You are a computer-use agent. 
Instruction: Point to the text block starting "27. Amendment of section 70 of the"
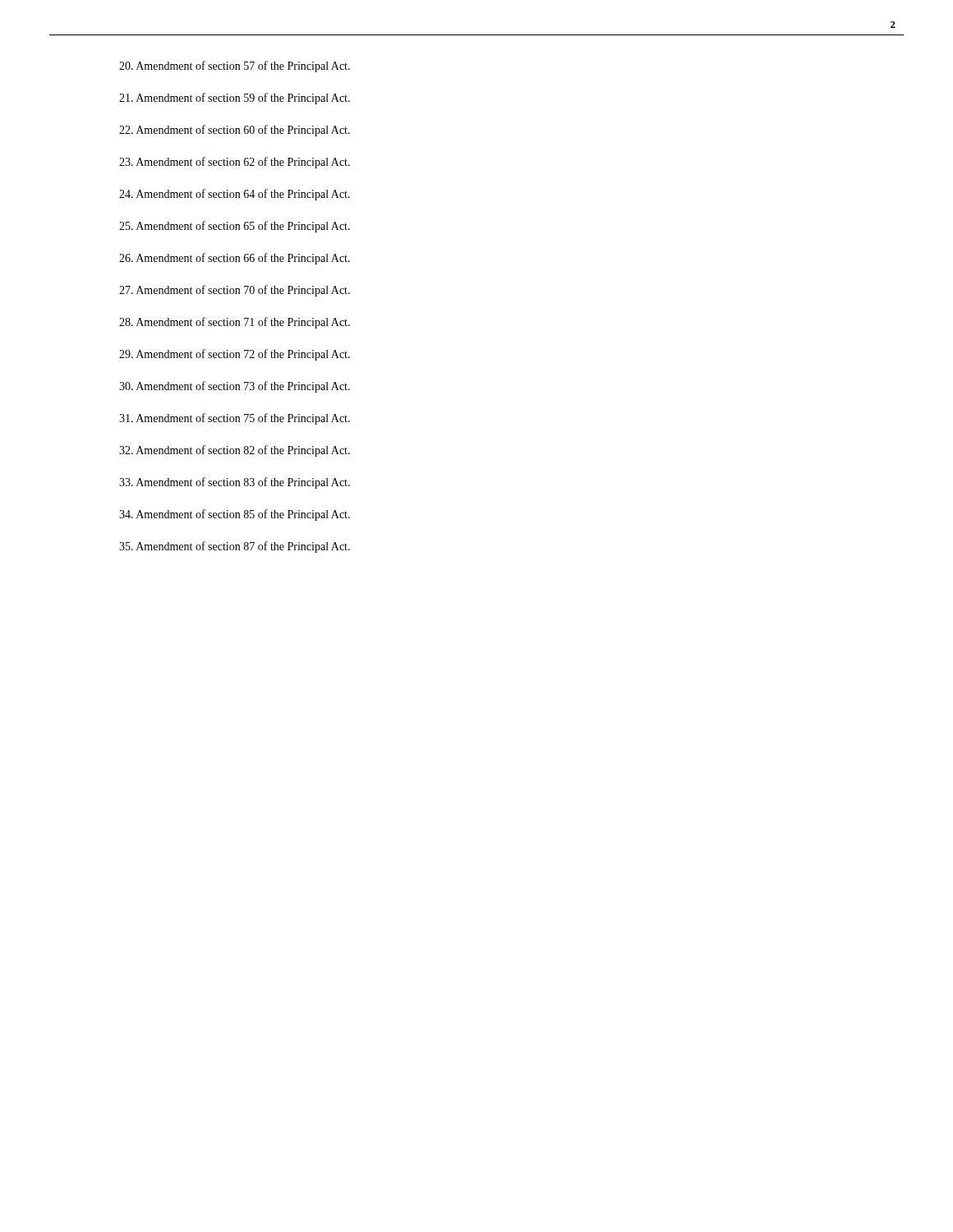tap(235, 290)
